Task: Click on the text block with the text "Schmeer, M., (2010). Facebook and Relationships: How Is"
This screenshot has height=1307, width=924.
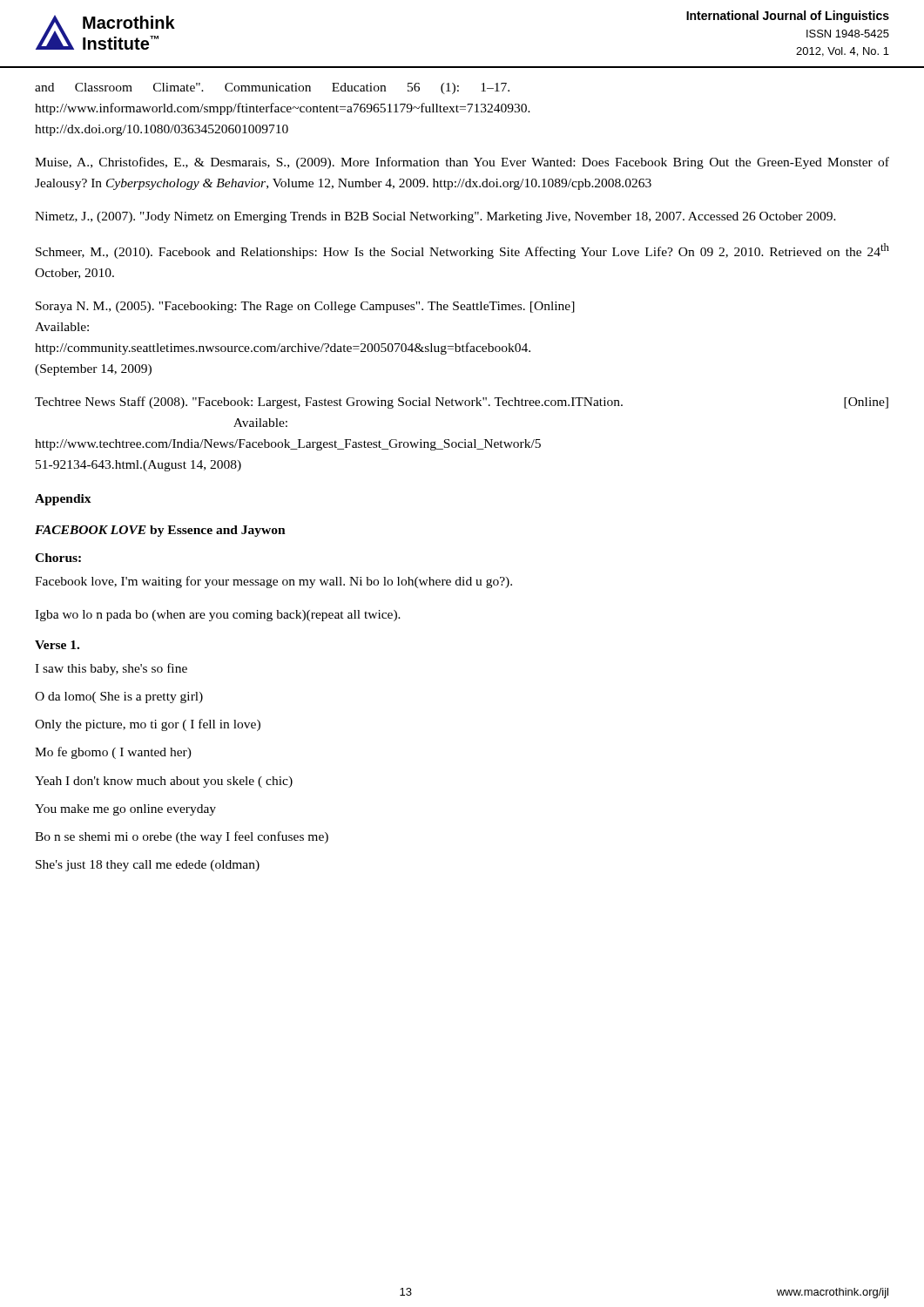Action: (462, 260)
